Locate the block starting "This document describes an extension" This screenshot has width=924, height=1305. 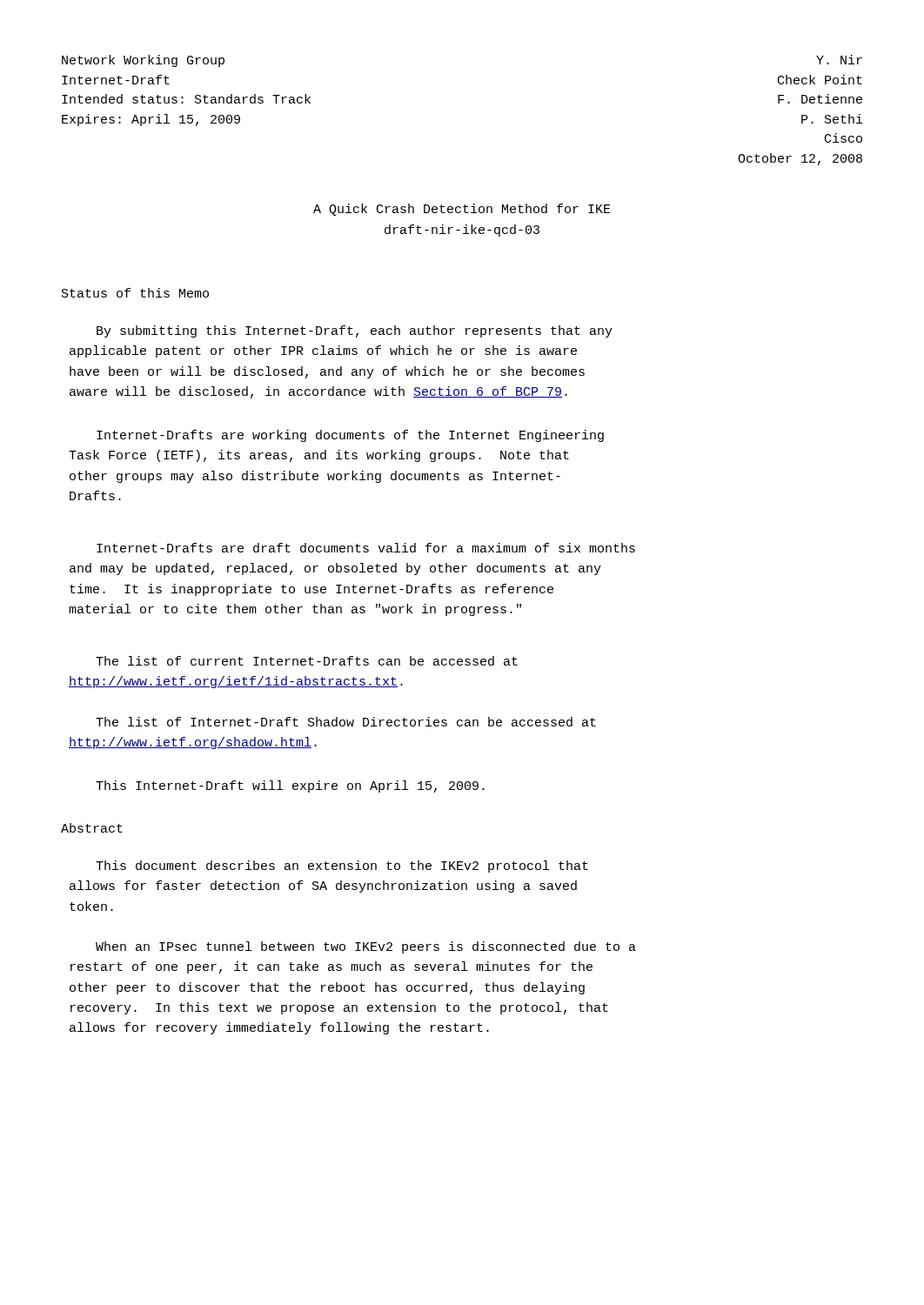[x=462, y=887]
